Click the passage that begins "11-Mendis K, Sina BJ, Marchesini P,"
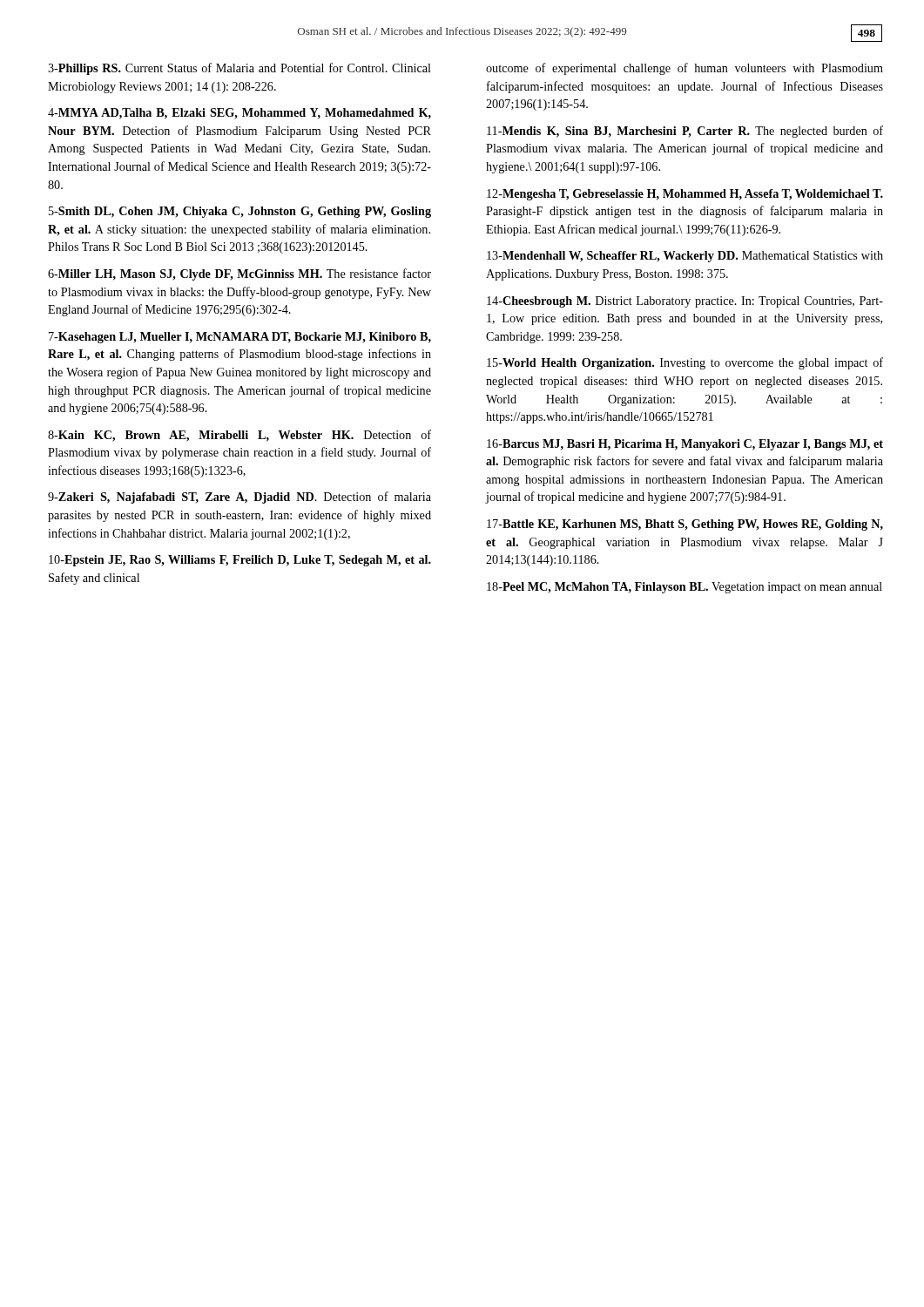 [684, 148]
